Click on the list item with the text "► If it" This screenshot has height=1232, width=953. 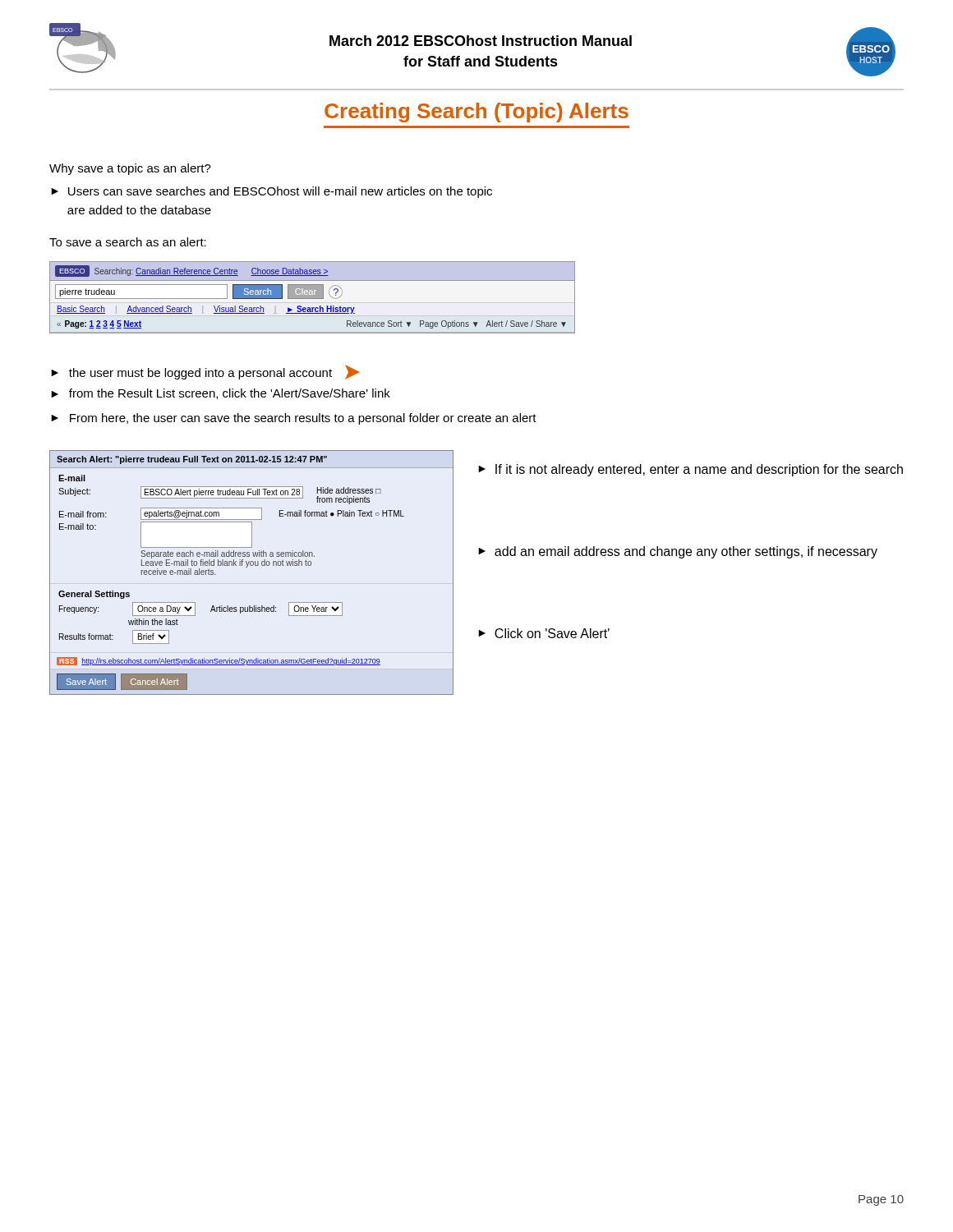[x=690, y=470]
